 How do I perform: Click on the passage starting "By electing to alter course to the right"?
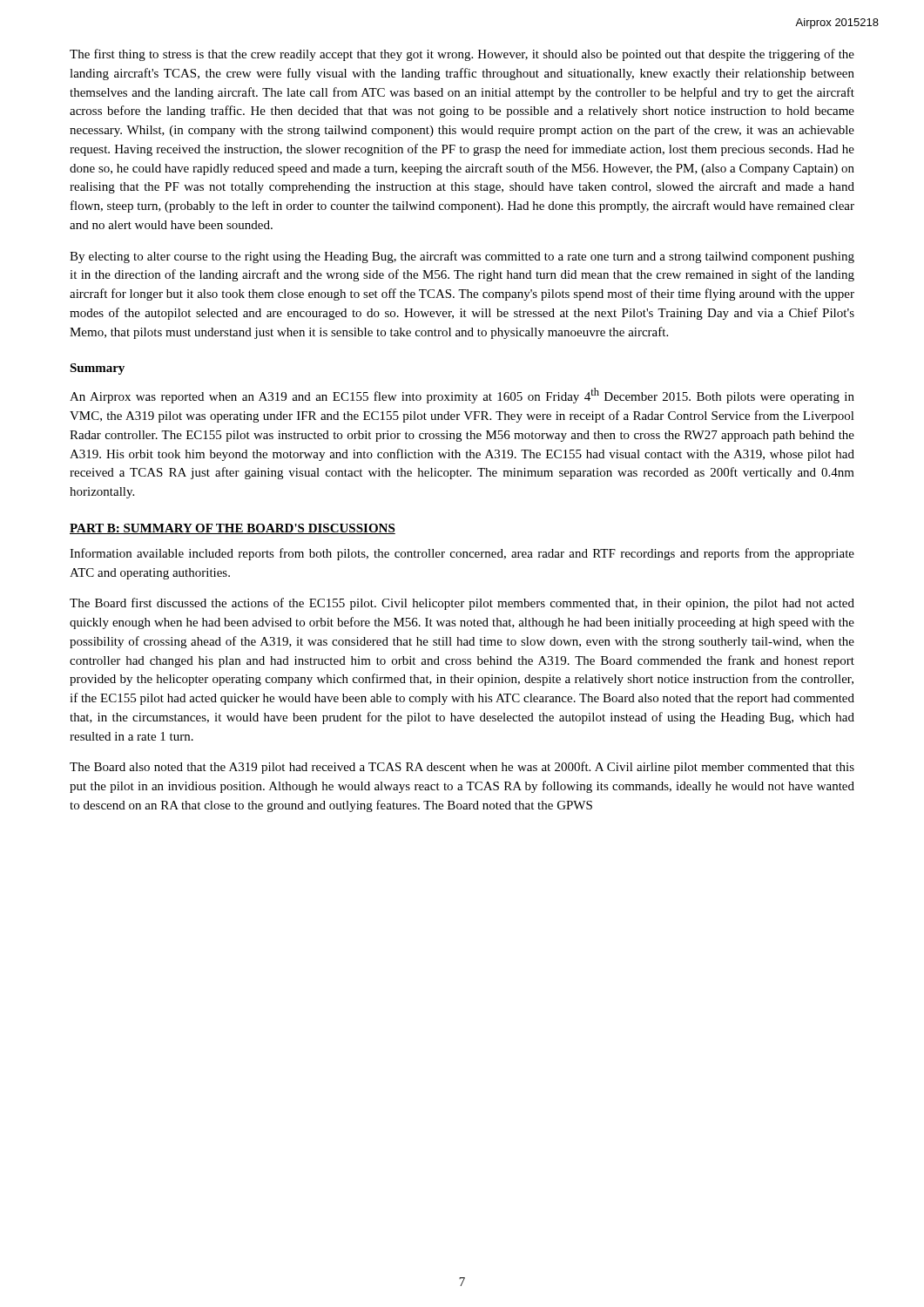tap(462, 294)
